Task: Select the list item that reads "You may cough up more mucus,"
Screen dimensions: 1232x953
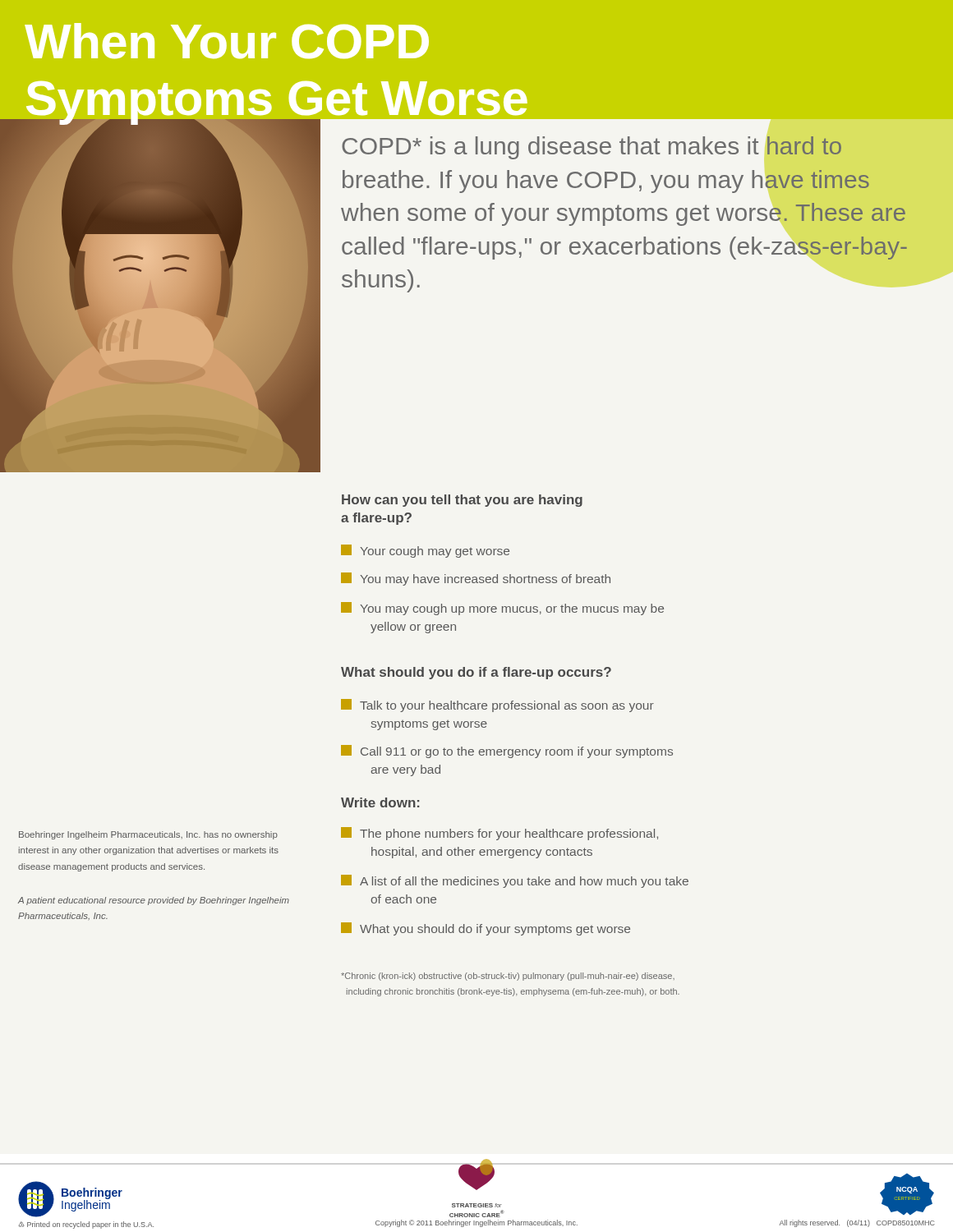Action: coord(503,617)
